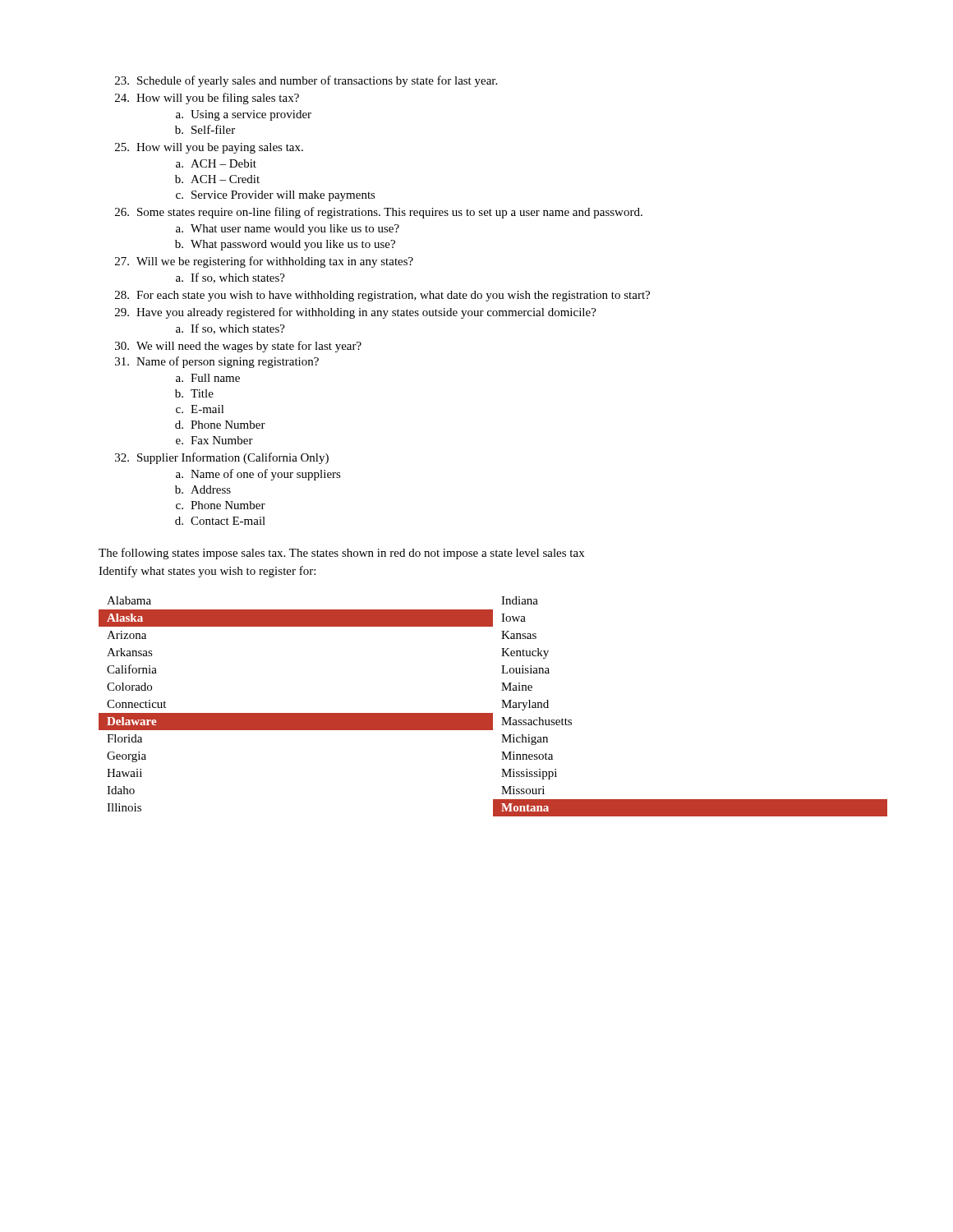Image resolution: width=953 pixels, height=1232 pixels.
Task: Select the list item with the text "30. We will need"
Action: 238,347
